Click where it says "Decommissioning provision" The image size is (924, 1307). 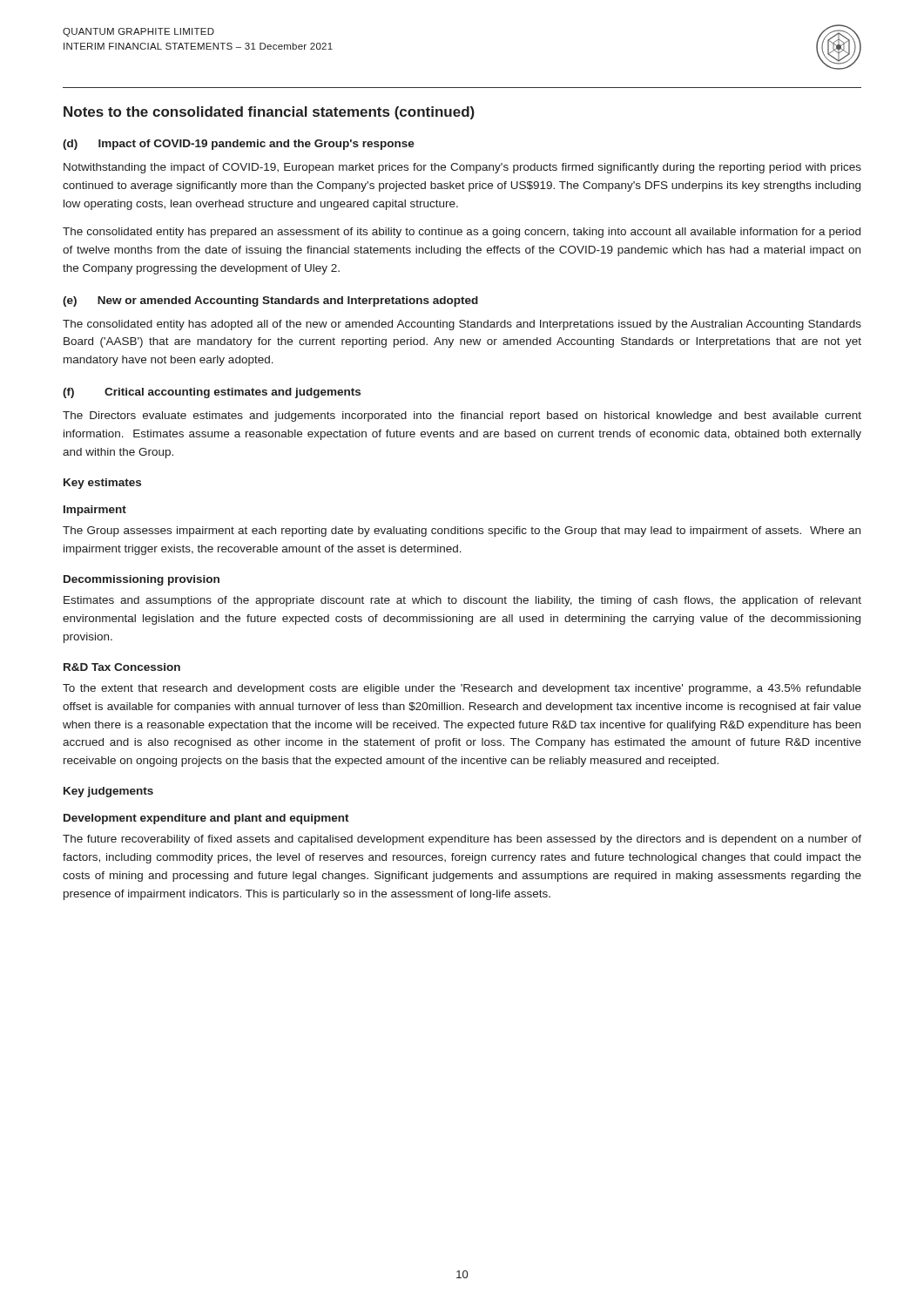click(x=141, y=579)
